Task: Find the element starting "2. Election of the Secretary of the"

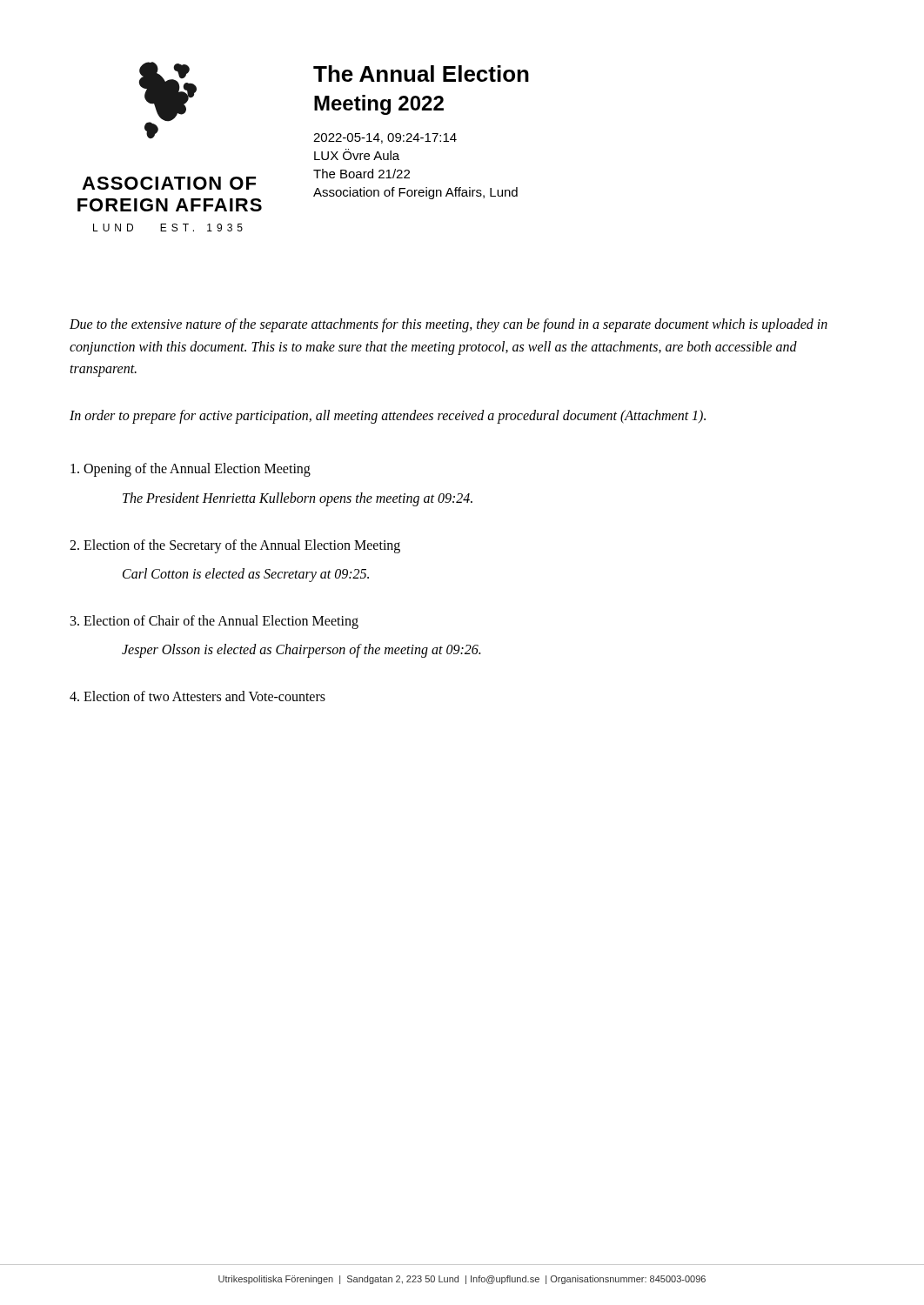Action: pos(235,545)
